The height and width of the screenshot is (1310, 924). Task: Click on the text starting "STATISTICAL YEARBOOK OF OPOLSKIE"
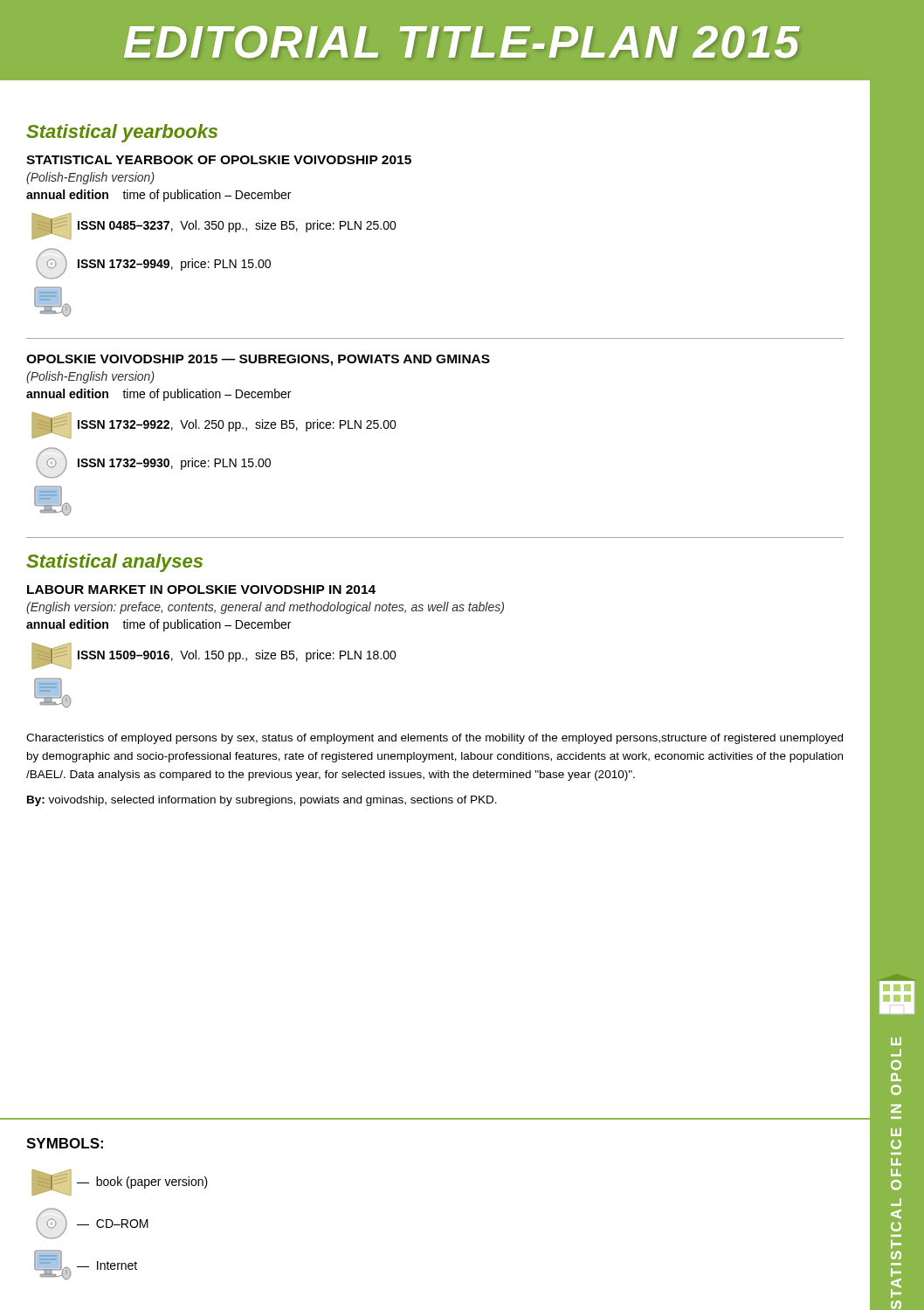219,160
